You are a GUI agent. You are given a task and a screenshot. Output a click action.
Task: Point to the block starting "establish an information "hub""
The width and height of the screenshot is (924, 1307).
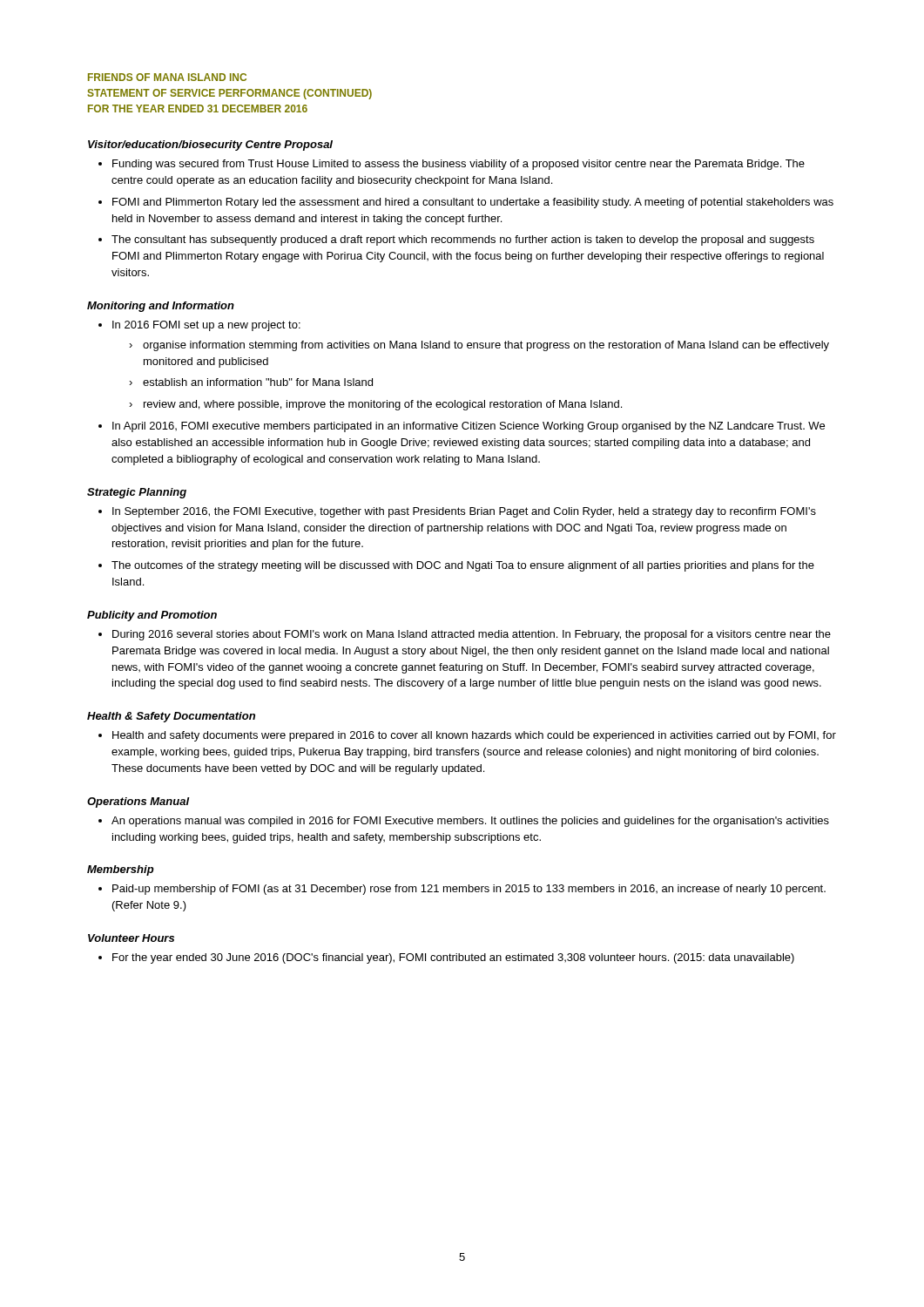(x=258, y=382)
